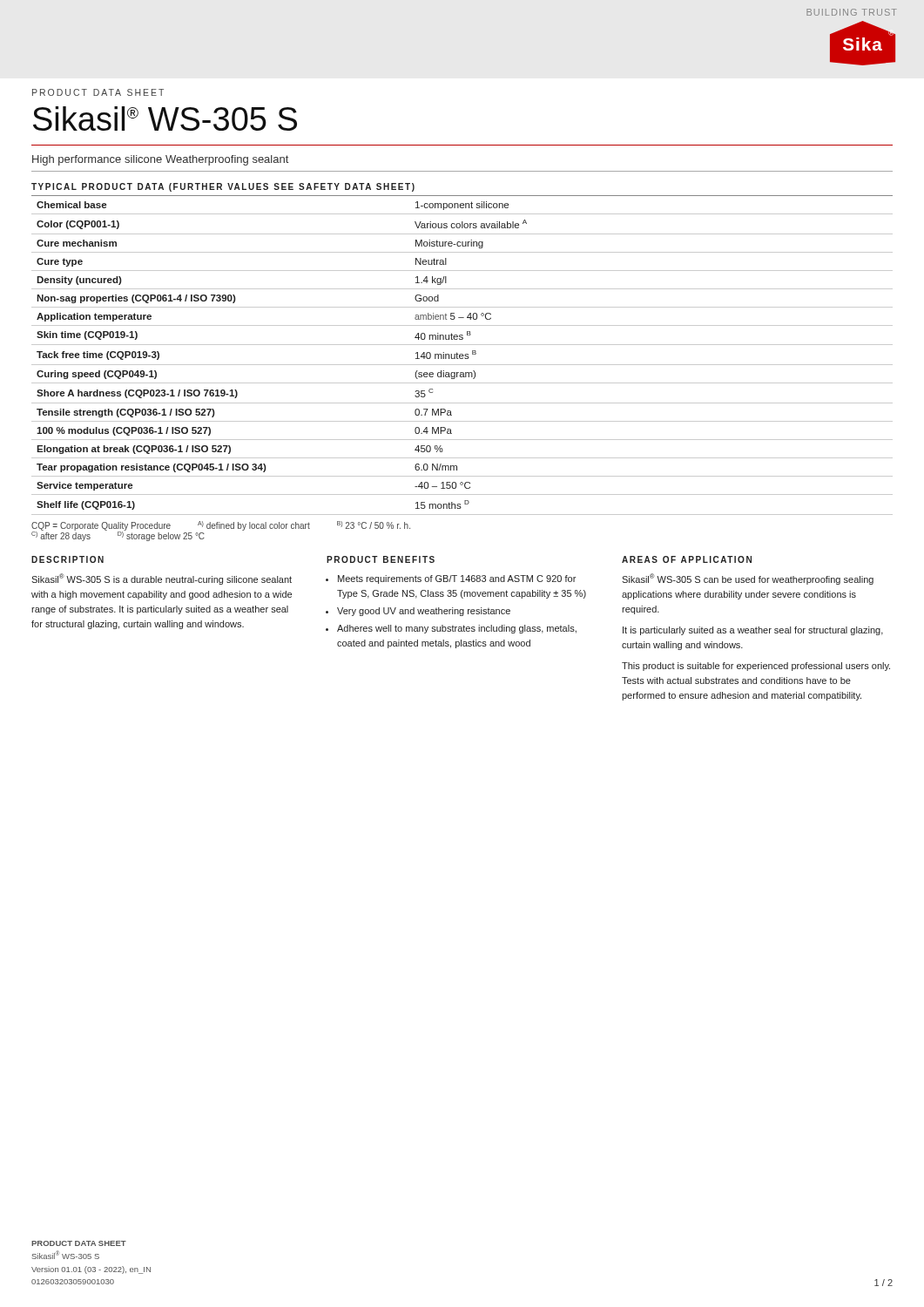The image size is (924, 1307).
Task: Select the table that reads "Non-sag properties (CQP061-4 / ISO"
Action: click(462, 355)
